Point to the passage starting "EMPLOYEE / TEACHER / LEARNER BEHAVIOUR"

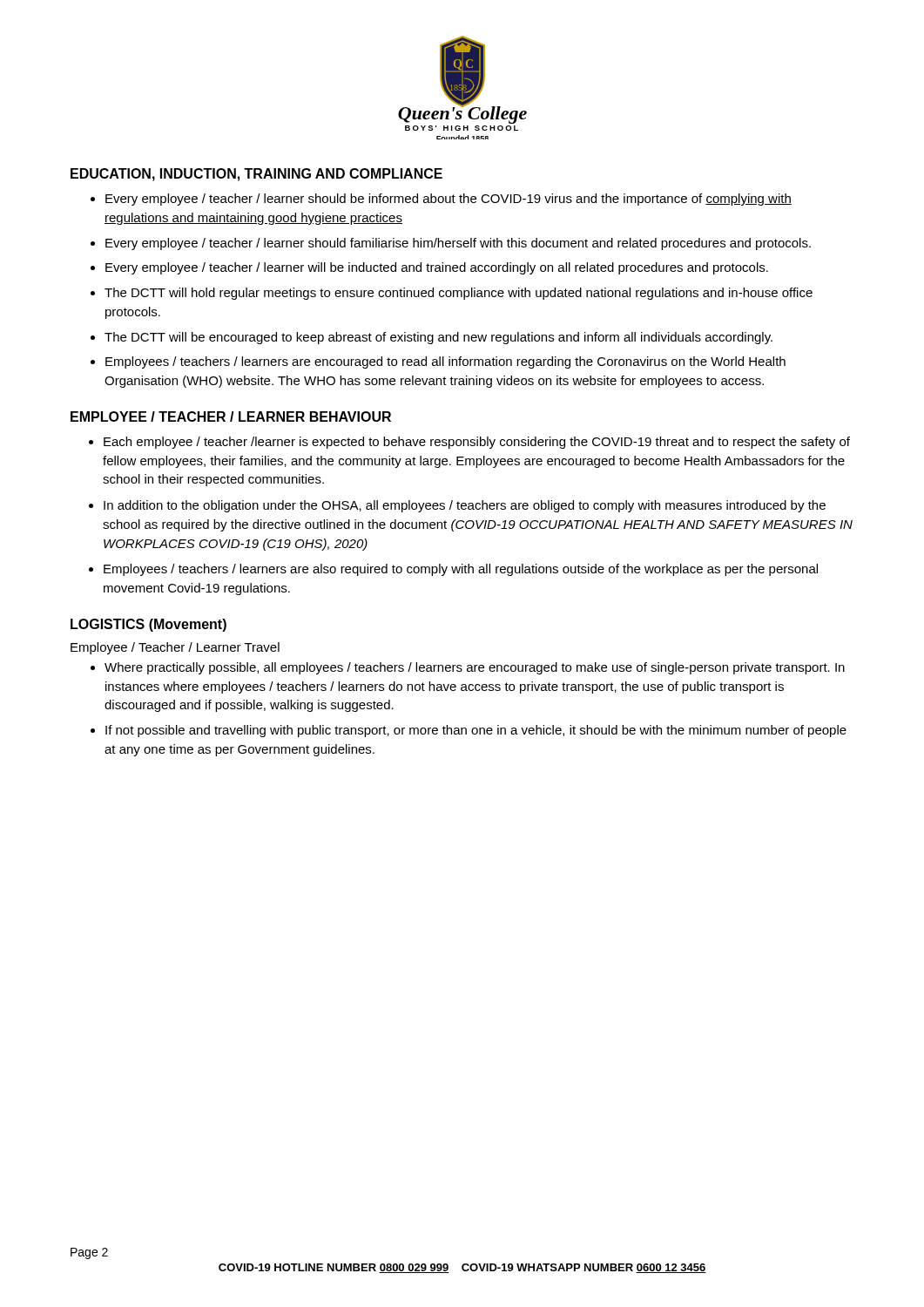(x=231, y=417)
